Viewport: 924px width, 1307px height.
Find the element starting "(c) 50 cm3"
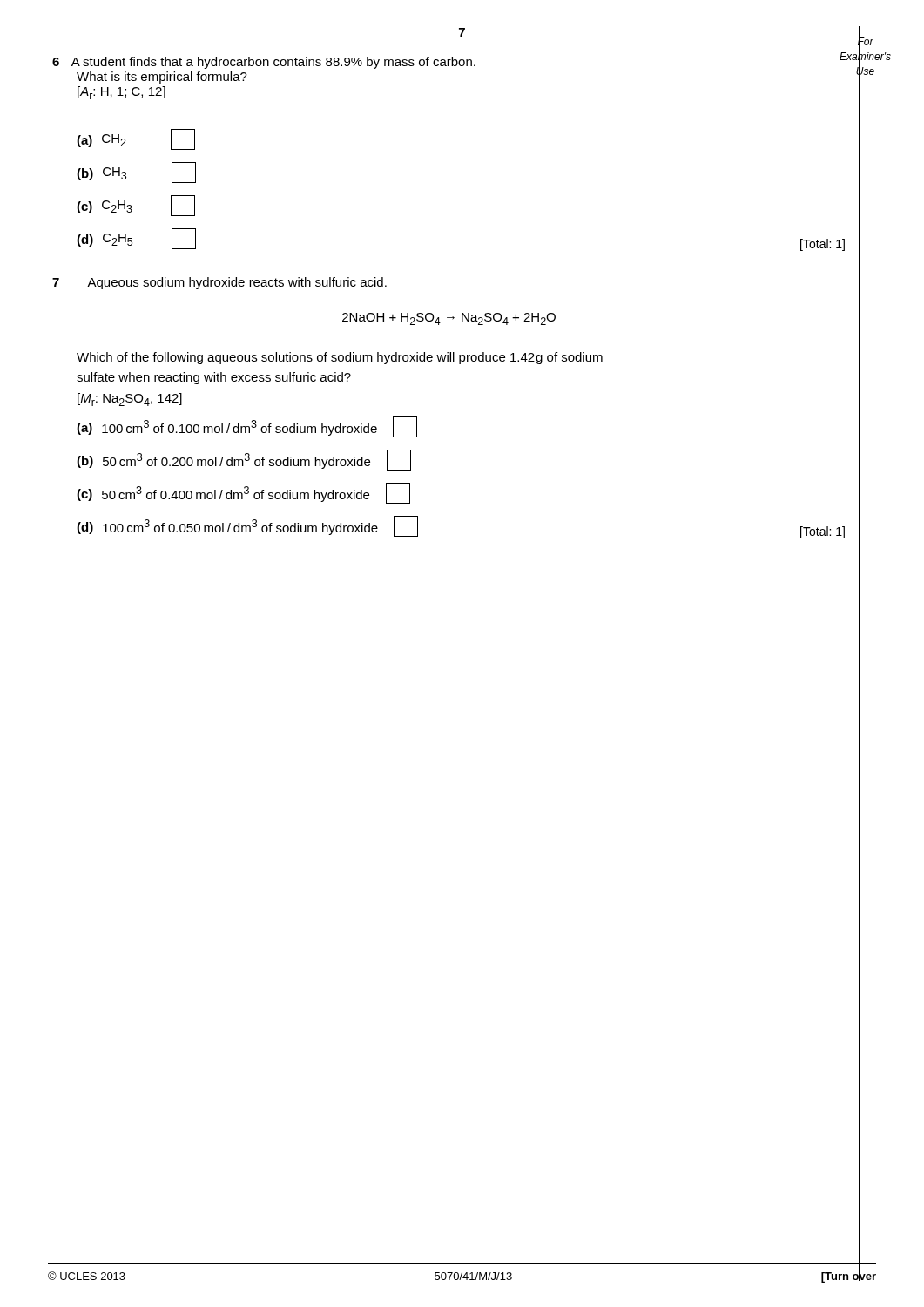(x=243, y=493)
